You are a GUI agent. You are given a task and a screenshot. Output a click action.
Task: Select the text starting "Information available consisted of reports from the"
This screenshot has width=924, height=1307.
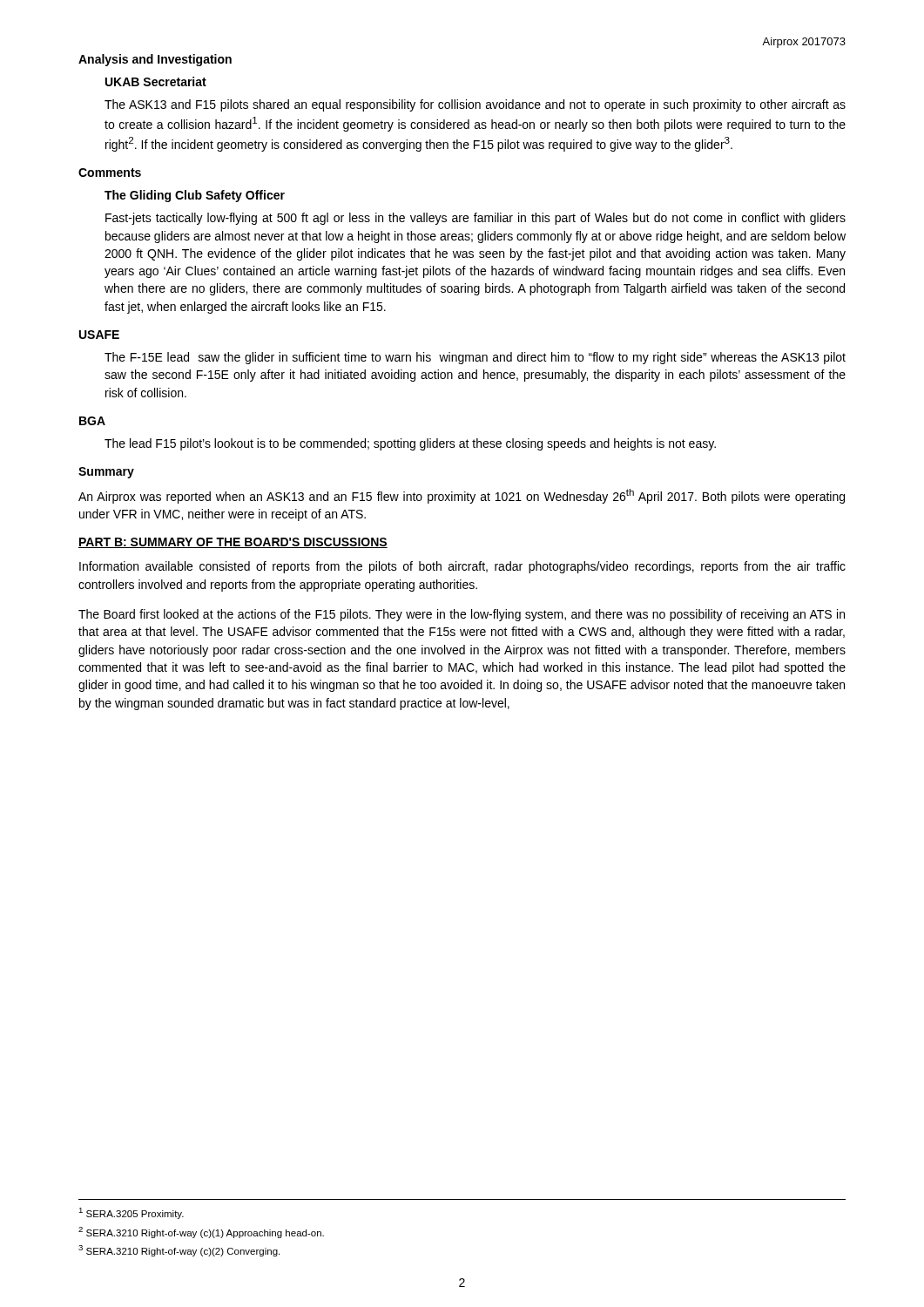pyautogui.click(x=462, y=576)
